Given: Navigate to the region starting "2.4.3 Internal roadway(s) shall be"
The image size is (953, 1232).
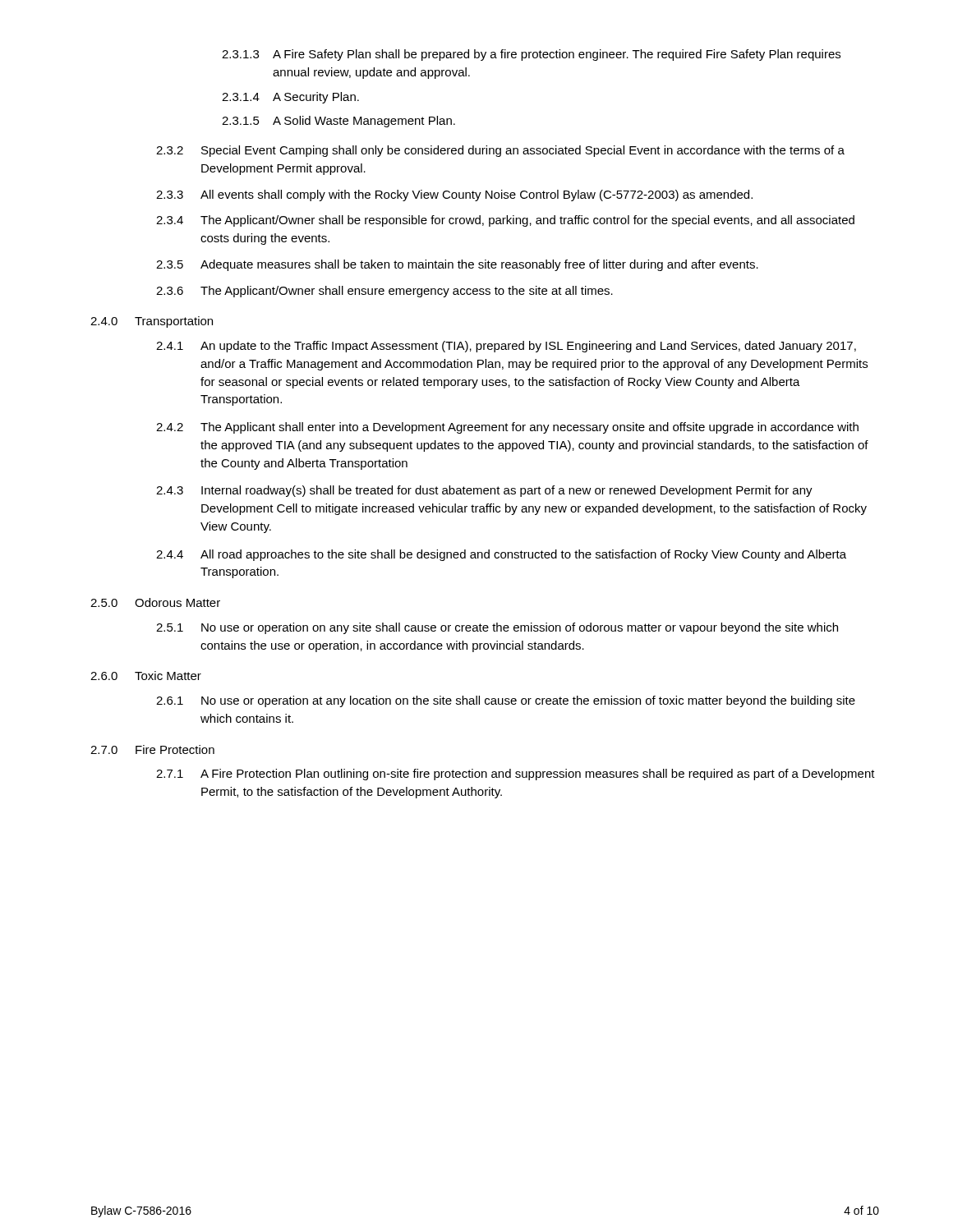Looking at the screenshot, I should [x=518, y=508].
